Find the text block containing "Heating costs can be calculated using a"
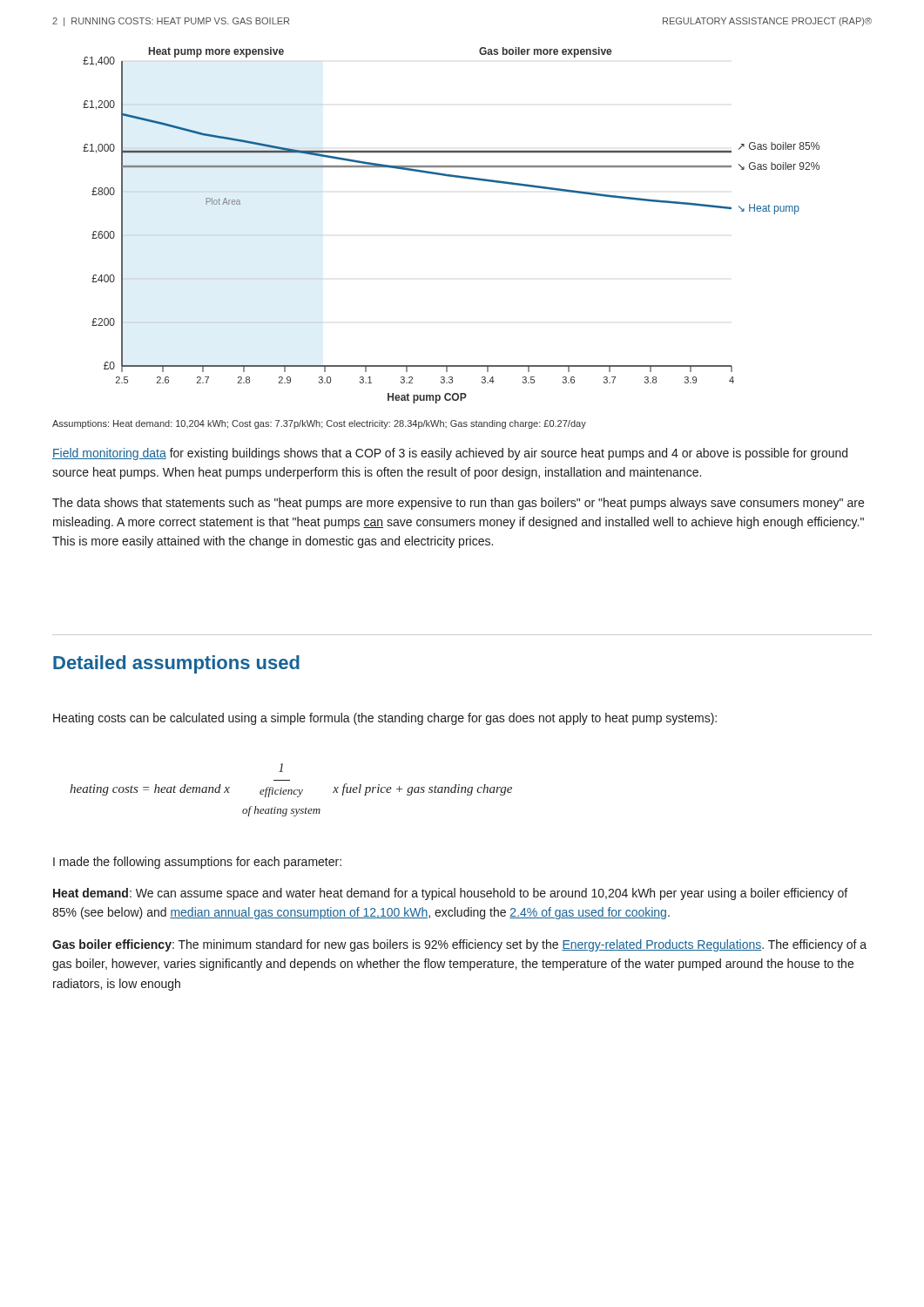The width and height of the screenshot is (924, 1307). (462, 719)
